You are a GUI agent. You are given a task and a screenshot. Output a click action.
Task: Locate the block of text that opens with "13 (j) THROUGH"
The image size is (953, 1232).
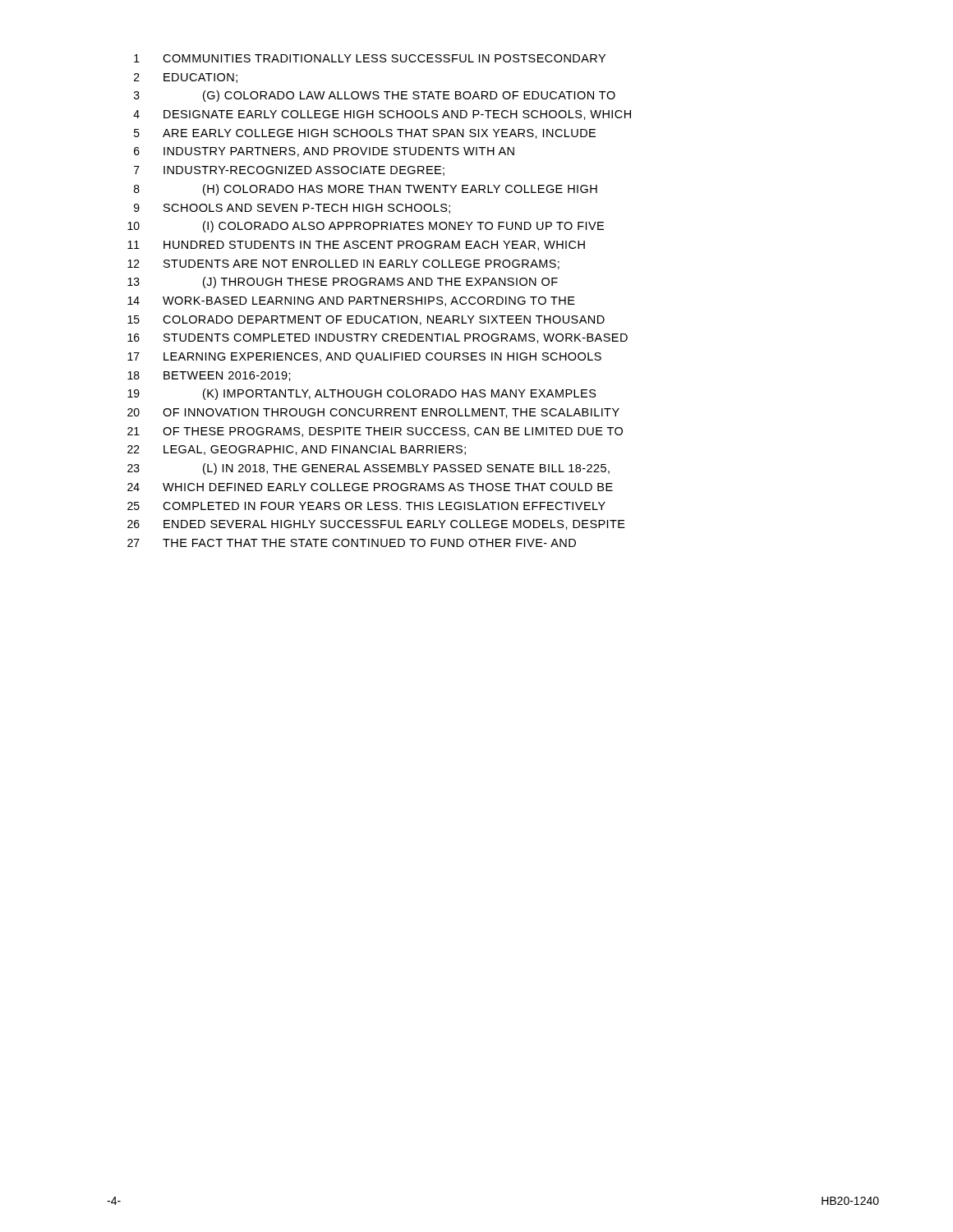click(x=493, y=282)
